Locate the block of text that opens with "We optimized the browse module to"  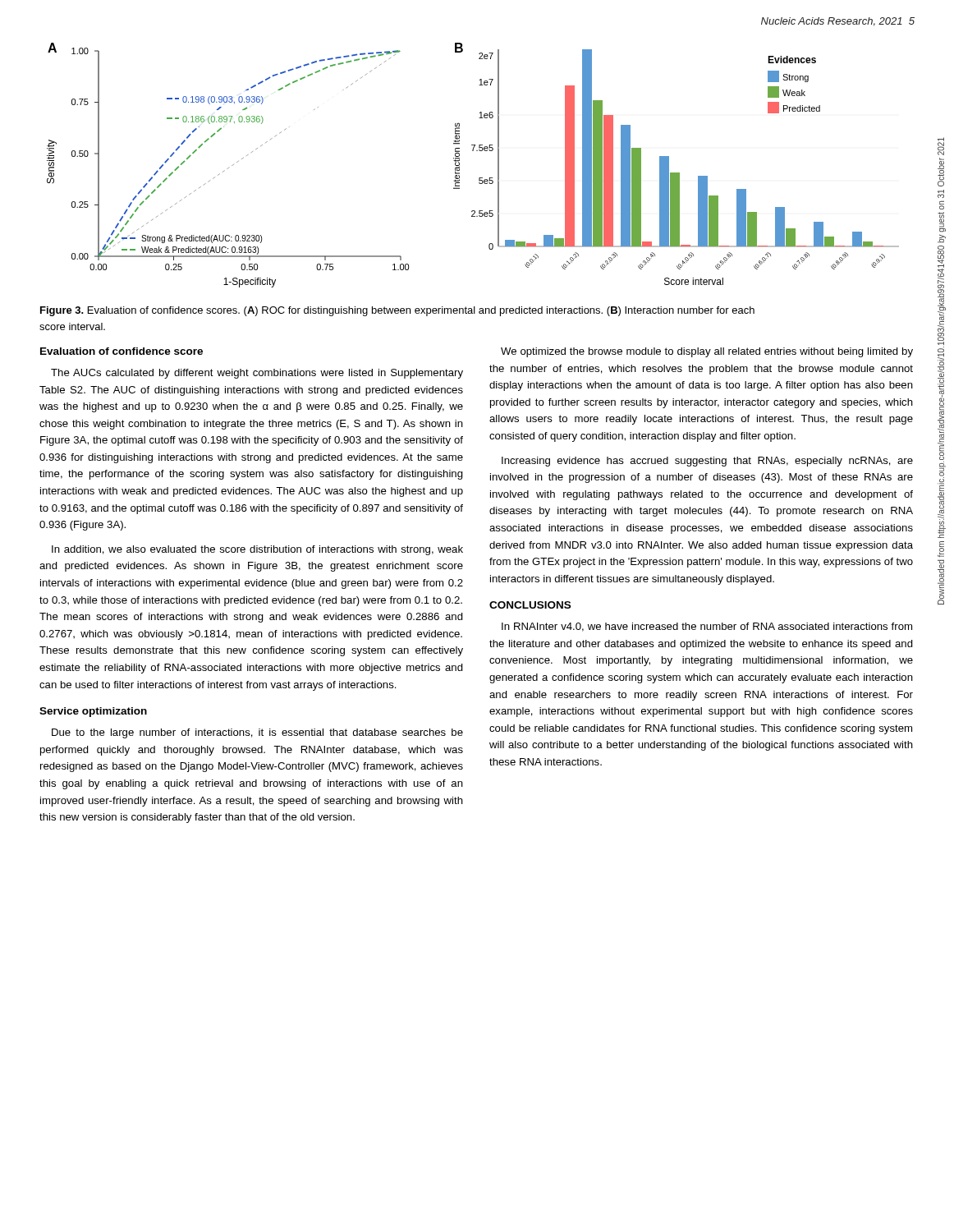(701, 465)
